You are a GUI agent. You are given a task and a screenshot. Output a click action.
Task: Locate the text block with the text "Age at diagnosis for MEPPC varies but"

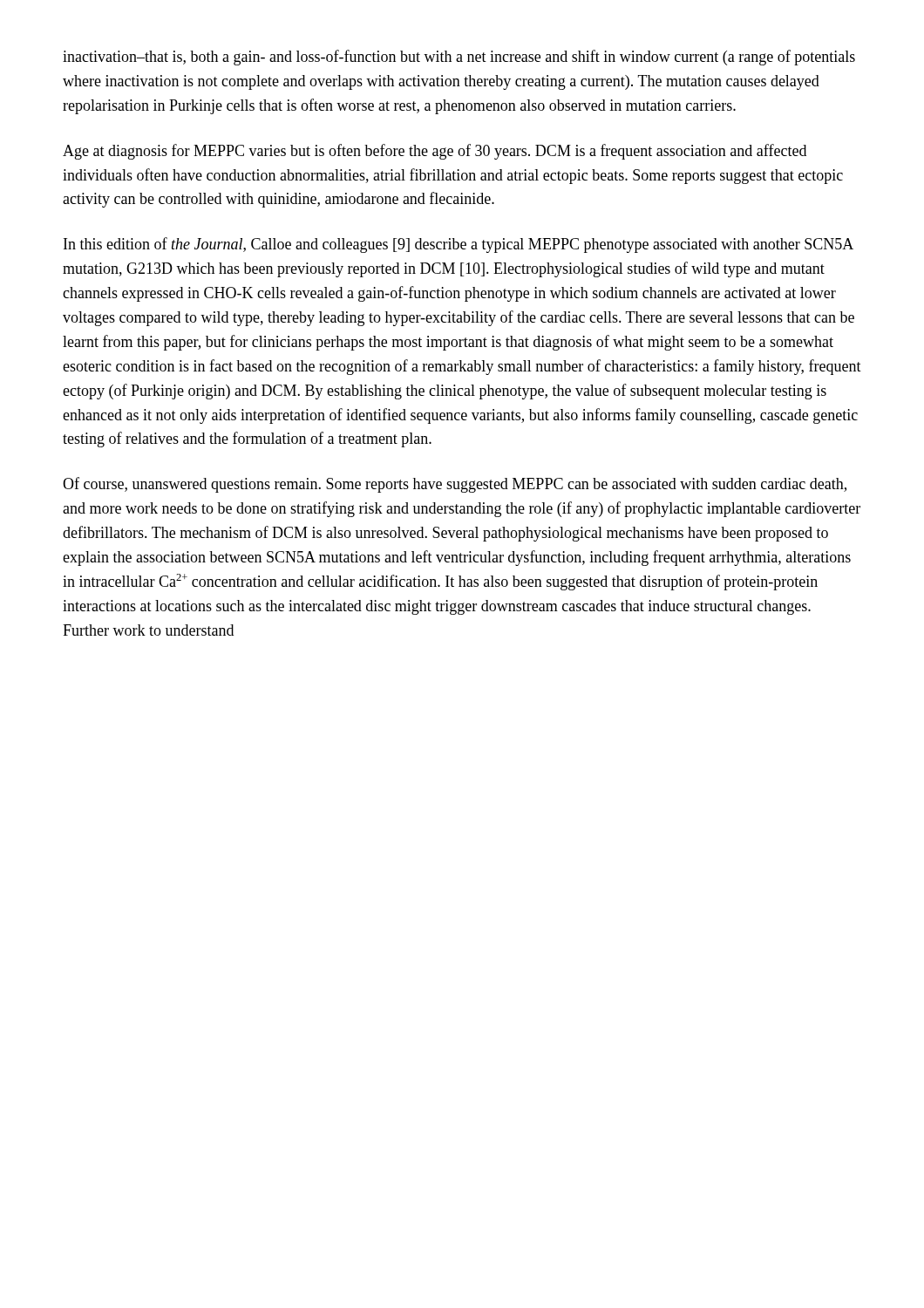[x=453, y=175]
